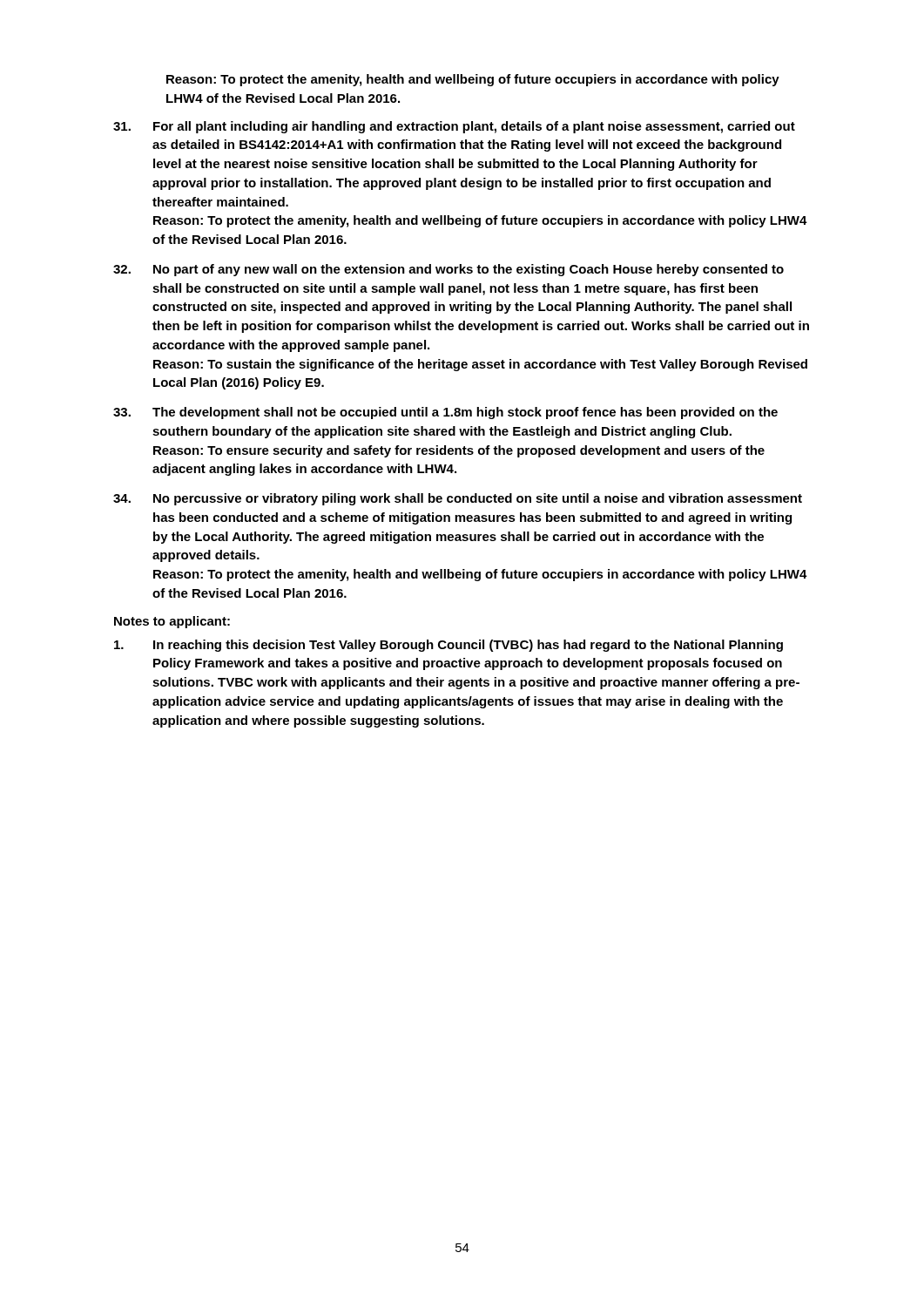924x1307 pixels.
Task: Find "Notes to applicant:" on this page
Action: [x=172, y=620]
